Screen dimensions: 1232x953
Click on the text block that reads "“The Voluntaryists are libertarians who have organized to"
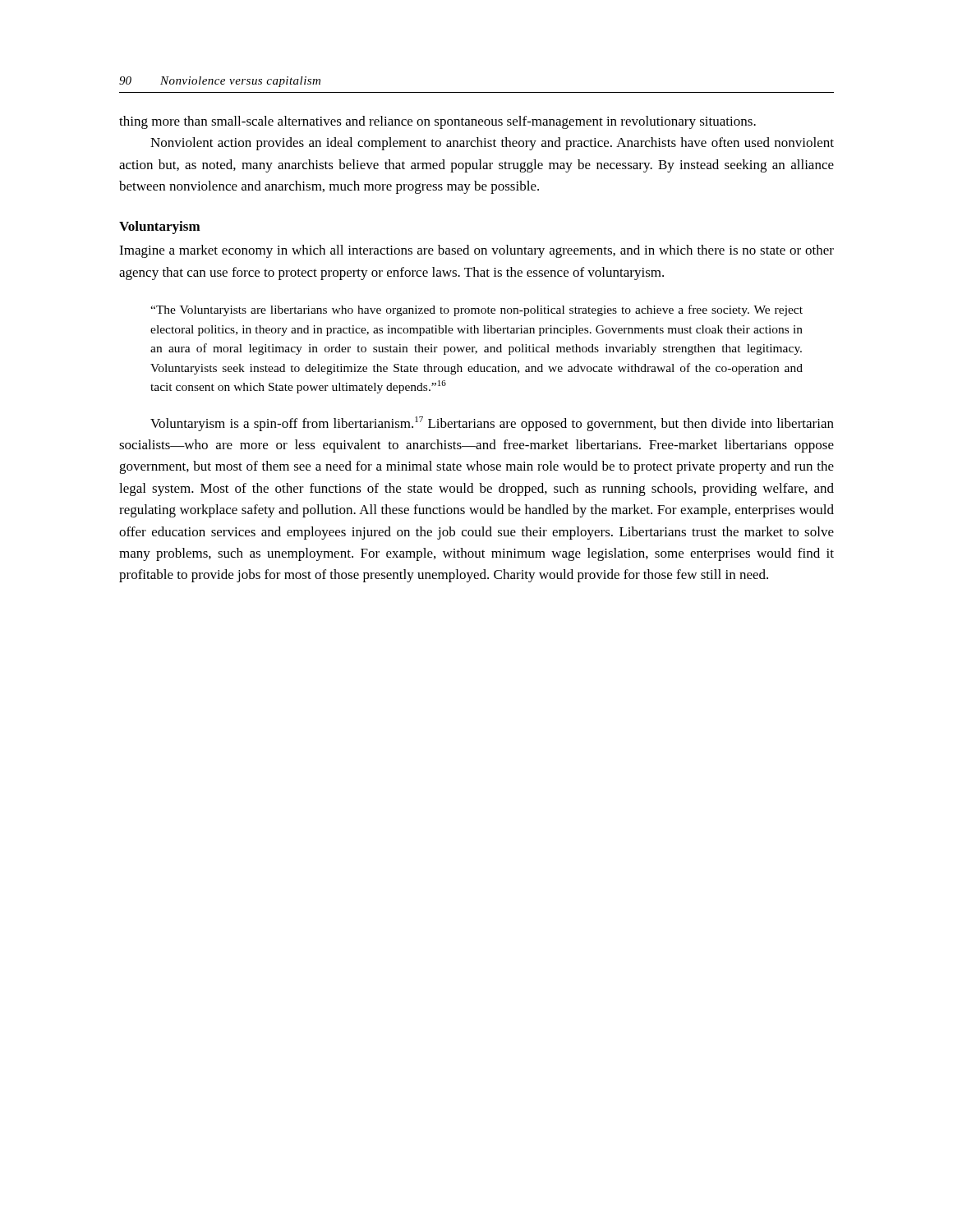[x=476, y=348]
